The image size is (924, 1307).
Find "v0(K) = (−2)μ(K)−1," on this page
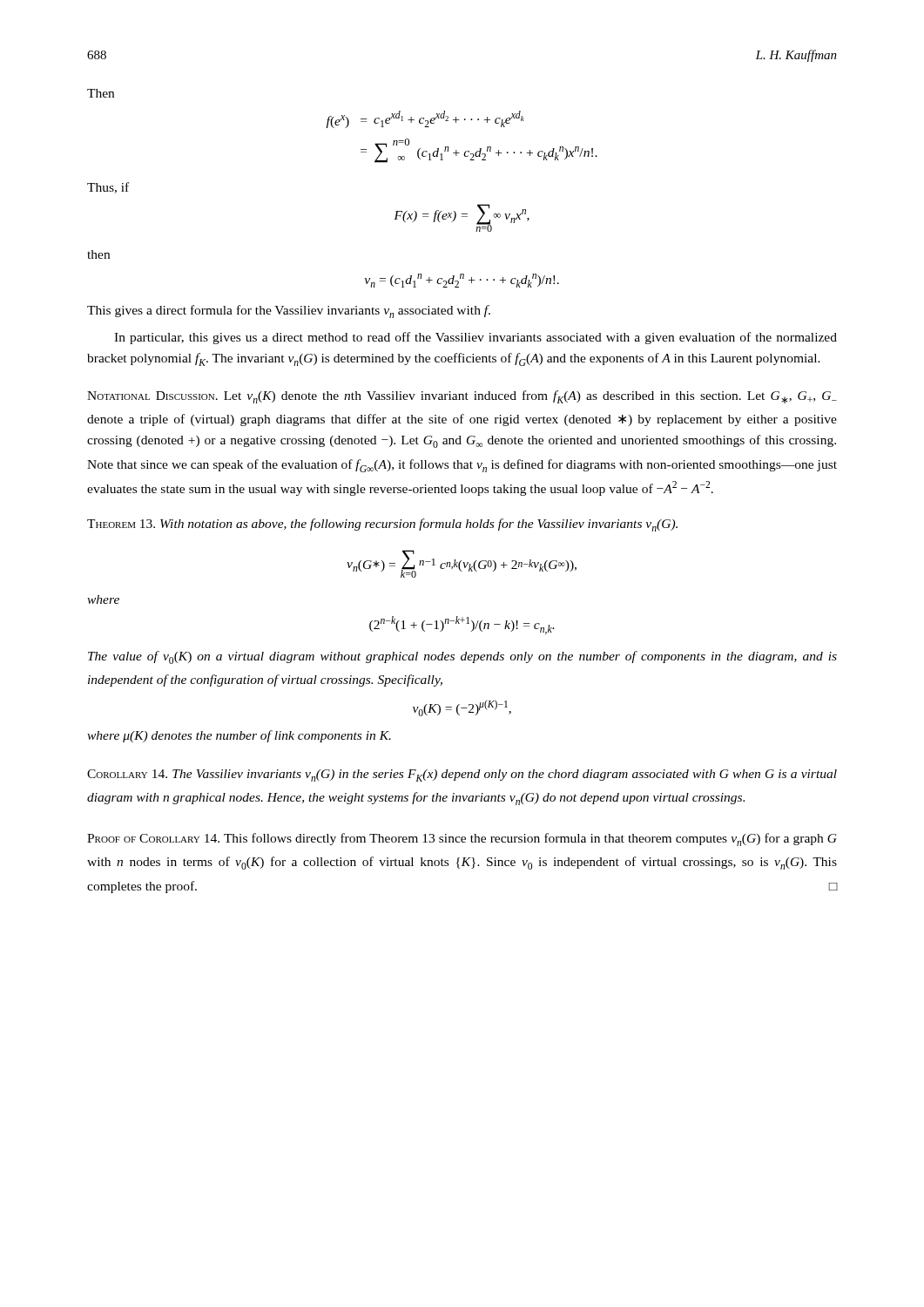[x=462, y=709]
